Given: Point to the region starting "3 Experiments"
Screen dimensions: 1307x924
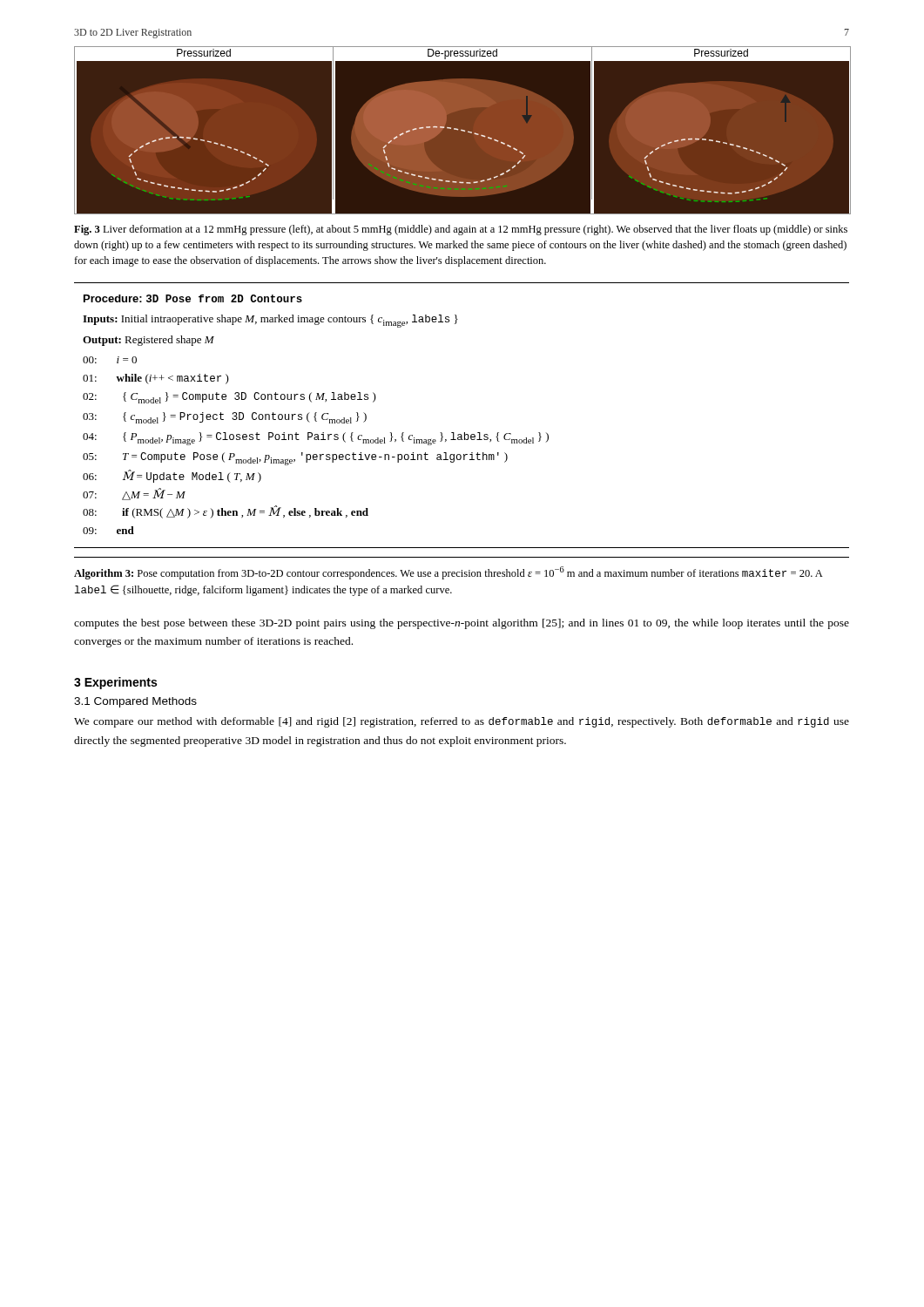Looking at the screenshot, I should [x=116, y=682].
